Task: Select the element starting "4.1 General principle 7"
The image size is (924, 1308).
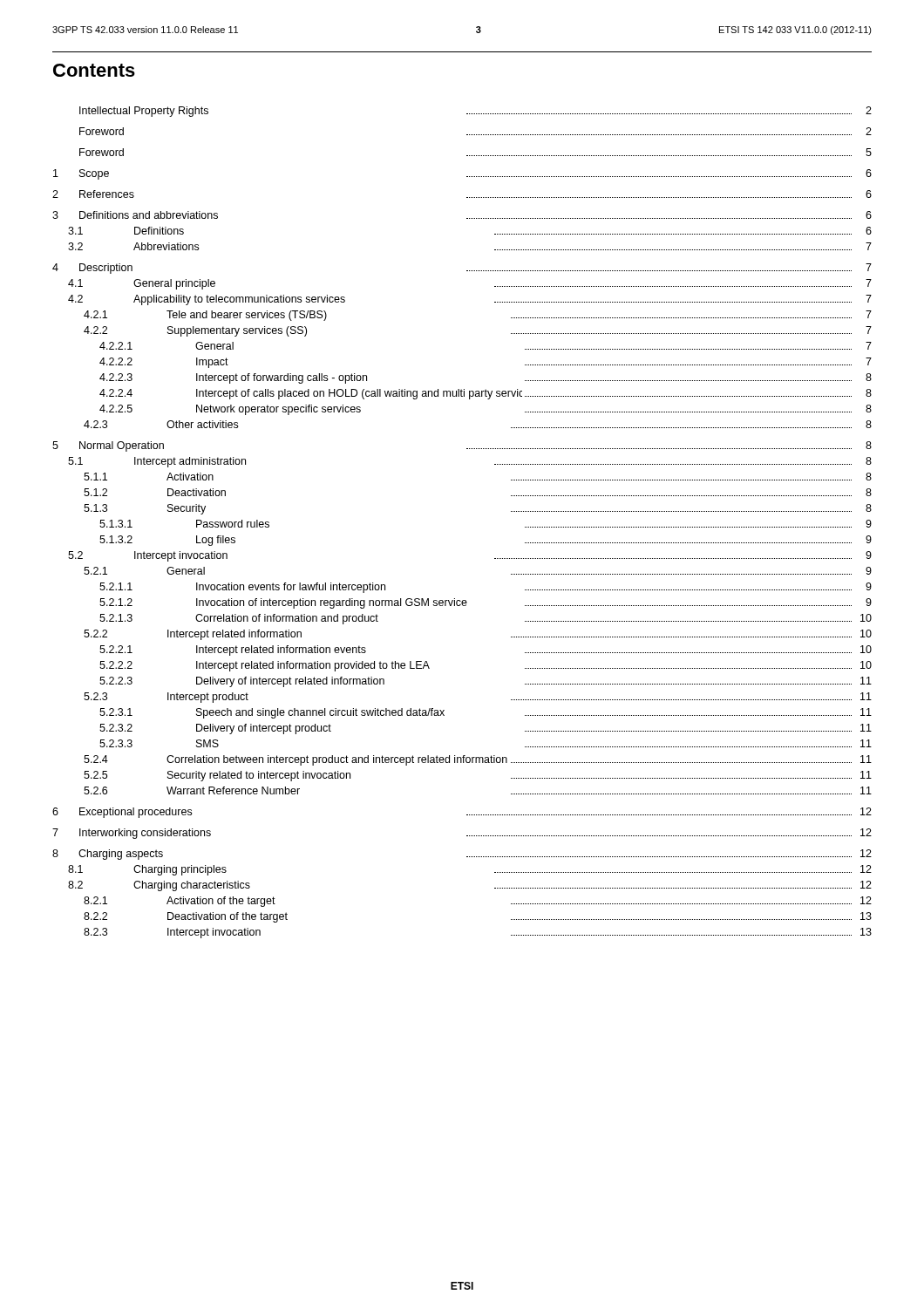Action: [71, 285]
